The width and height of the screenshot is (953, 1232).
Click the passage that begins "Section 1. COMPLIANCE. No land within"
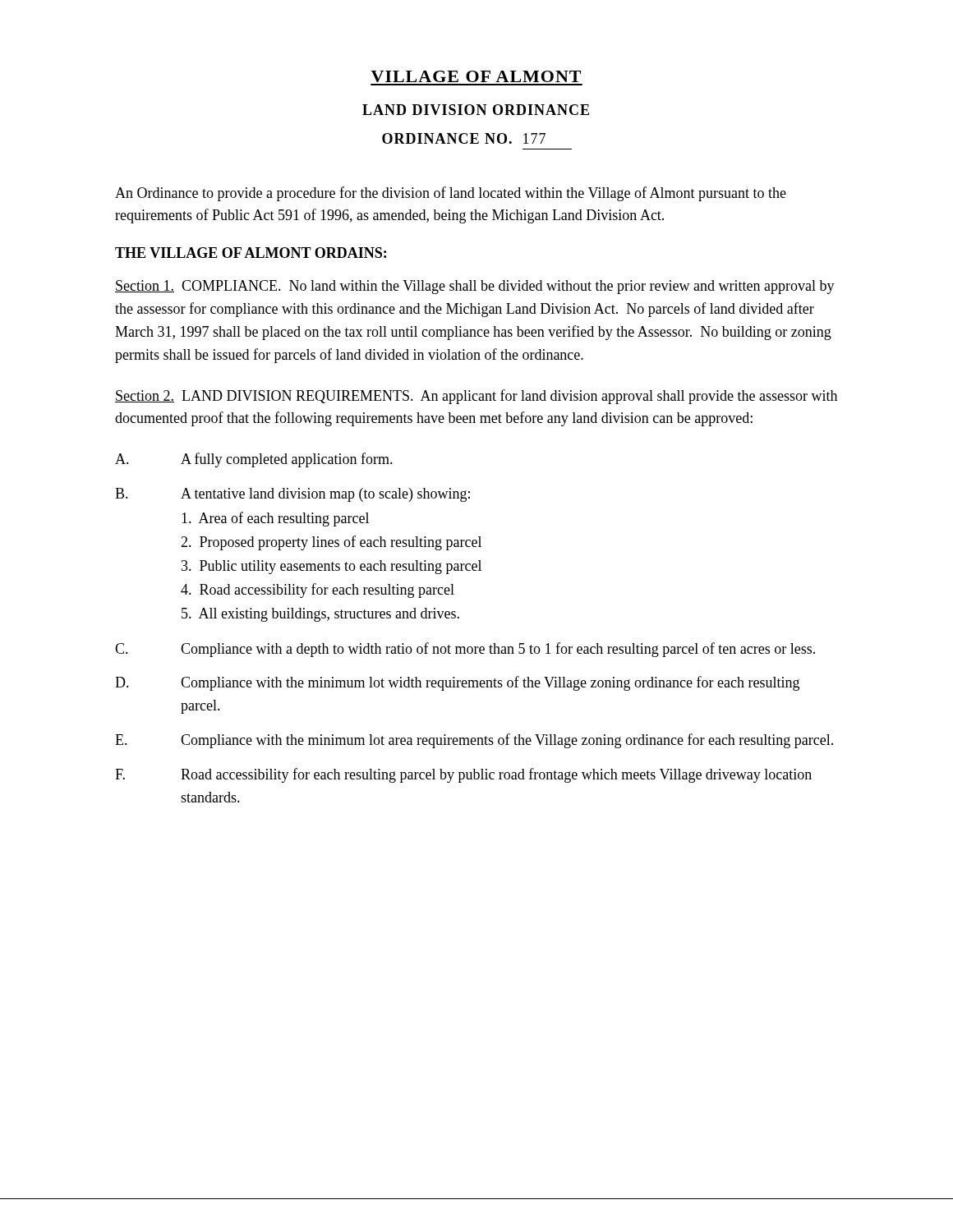click(x=475, y=320)
